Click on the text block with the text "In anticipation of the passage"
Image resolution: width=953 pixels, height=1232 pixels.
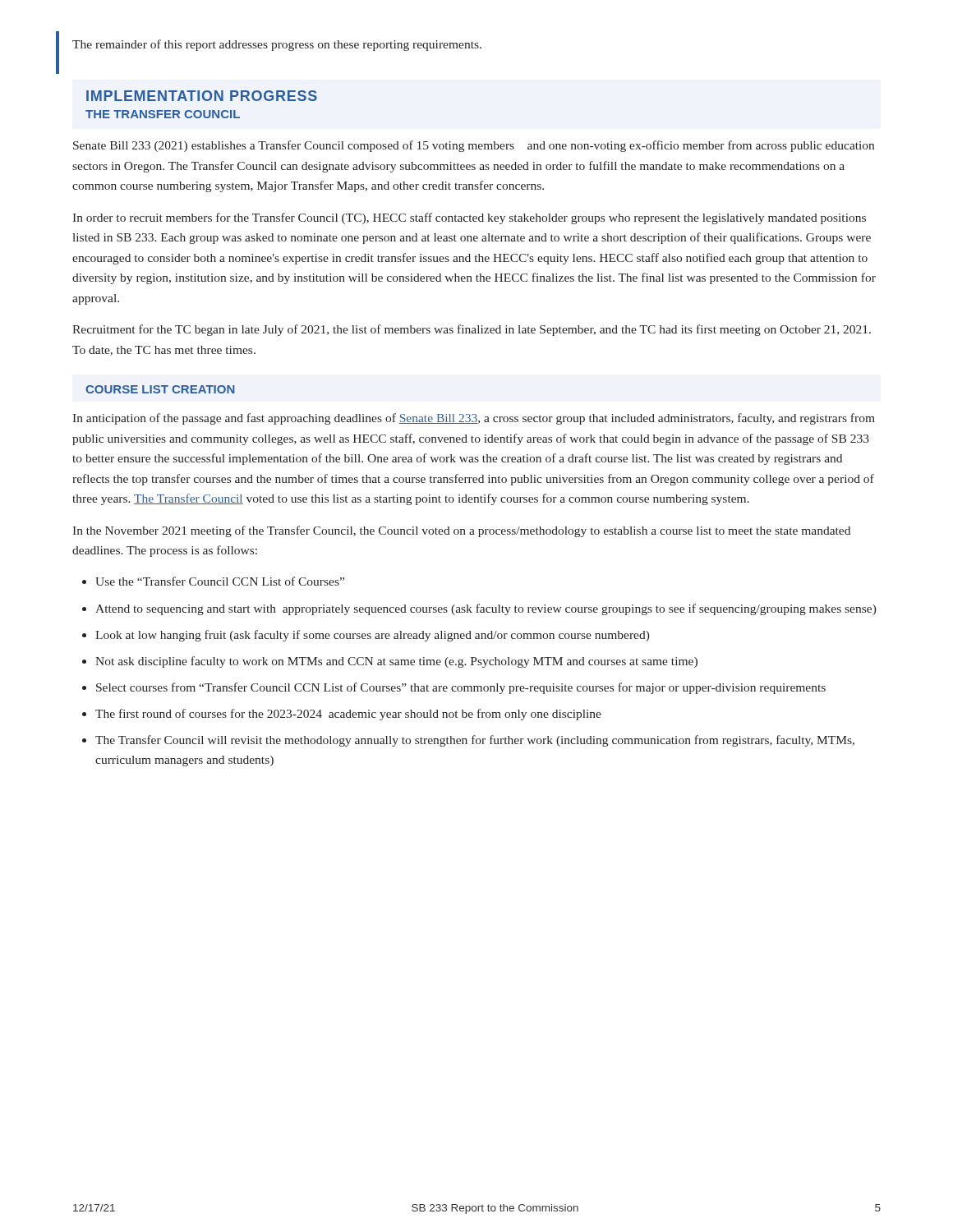(476, 459)
